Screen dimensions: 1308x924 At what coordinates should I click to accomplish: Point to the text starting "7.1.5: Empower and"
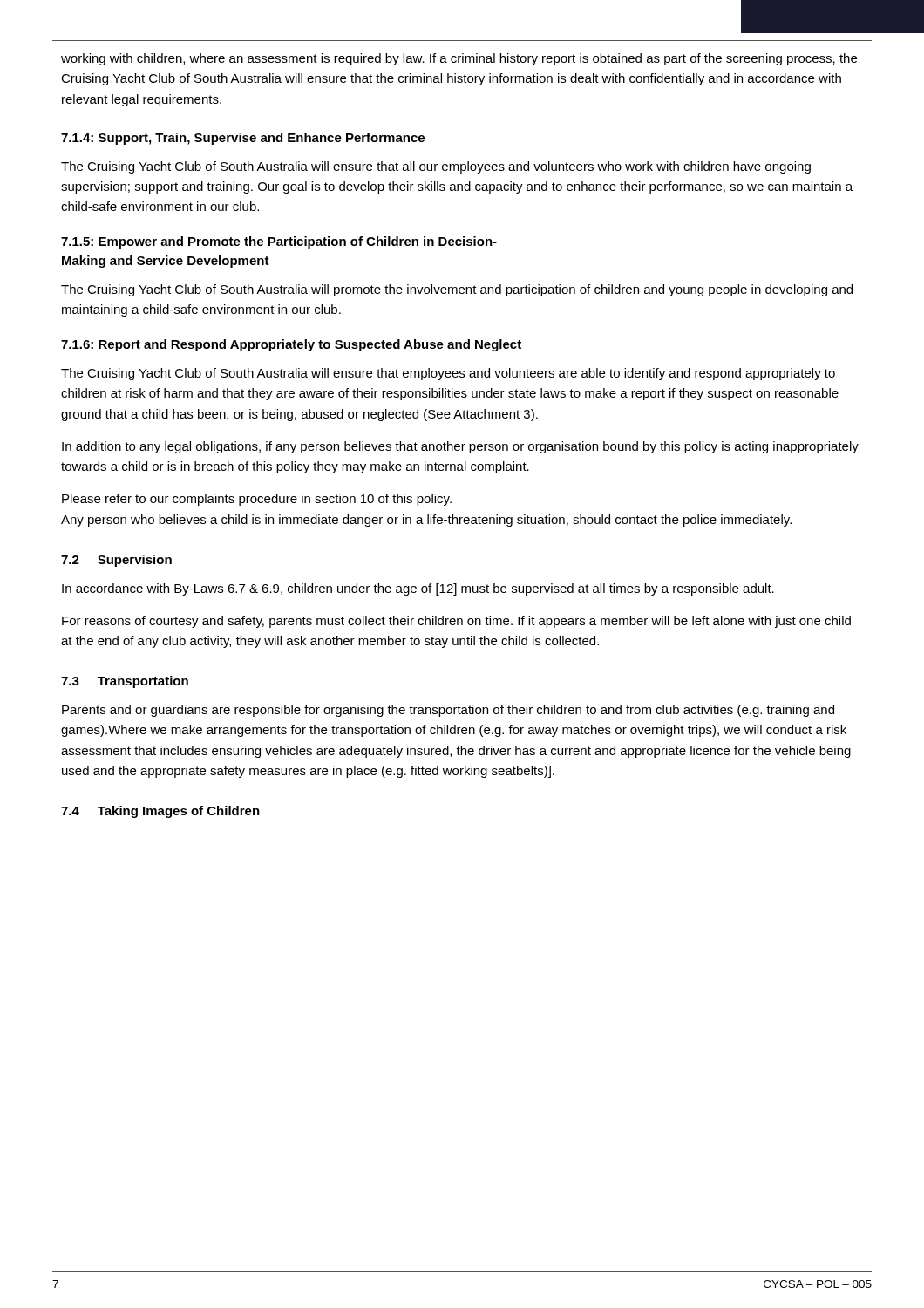[x=279, y=251]
